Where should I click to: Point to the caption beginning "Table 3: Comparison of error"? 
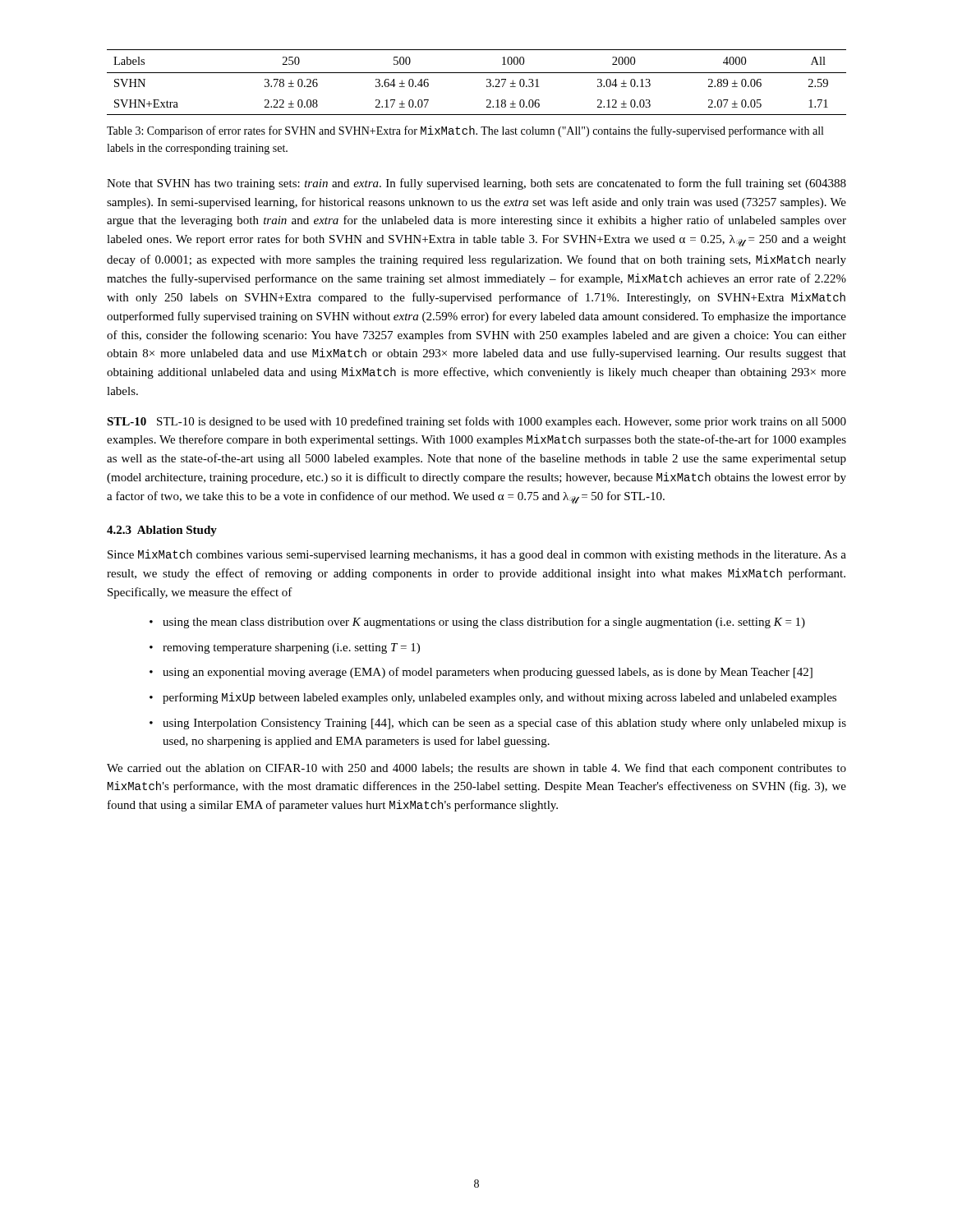[465, 139]
